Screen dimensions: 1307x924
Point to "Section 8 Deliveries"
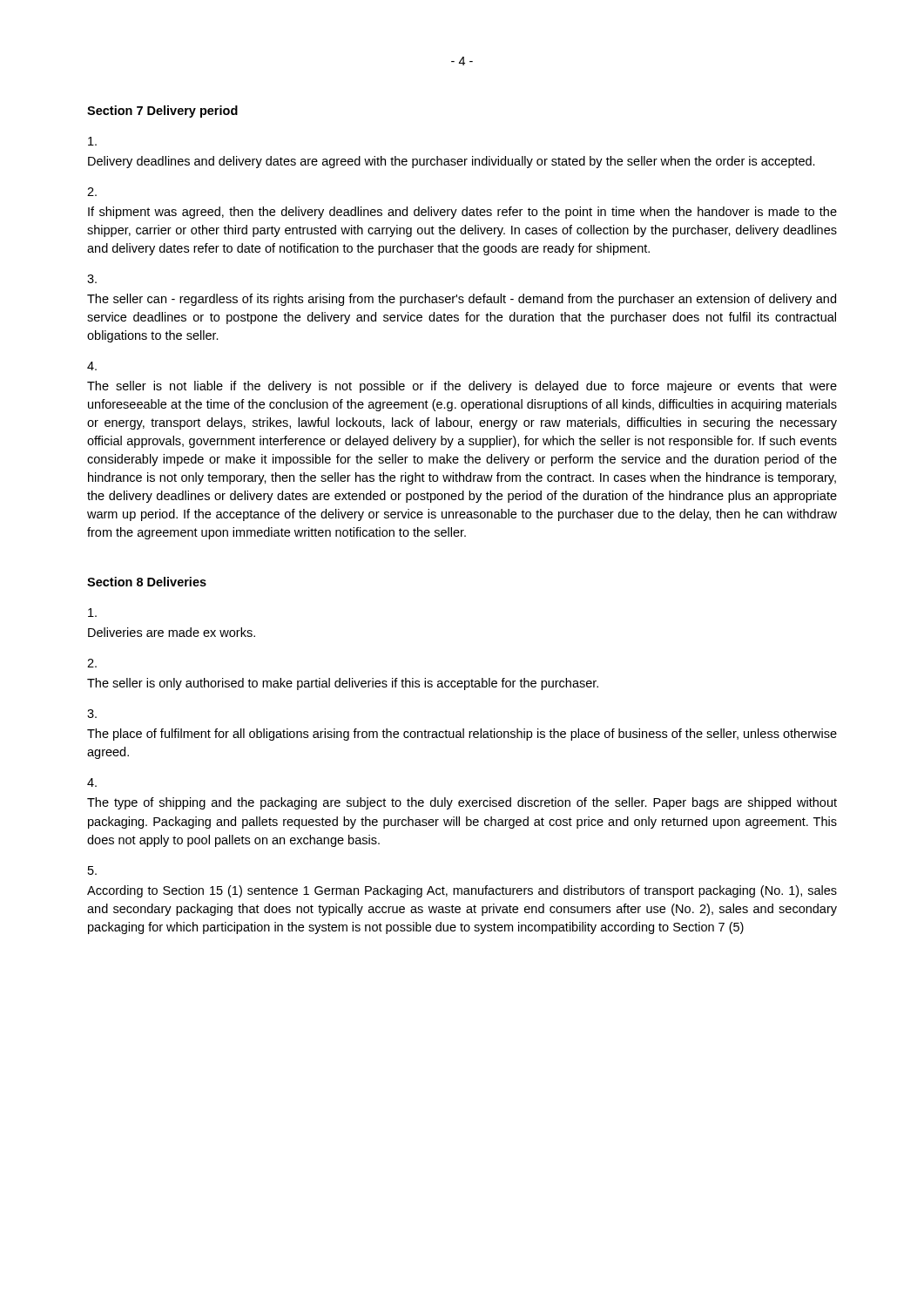click(147, 582)
